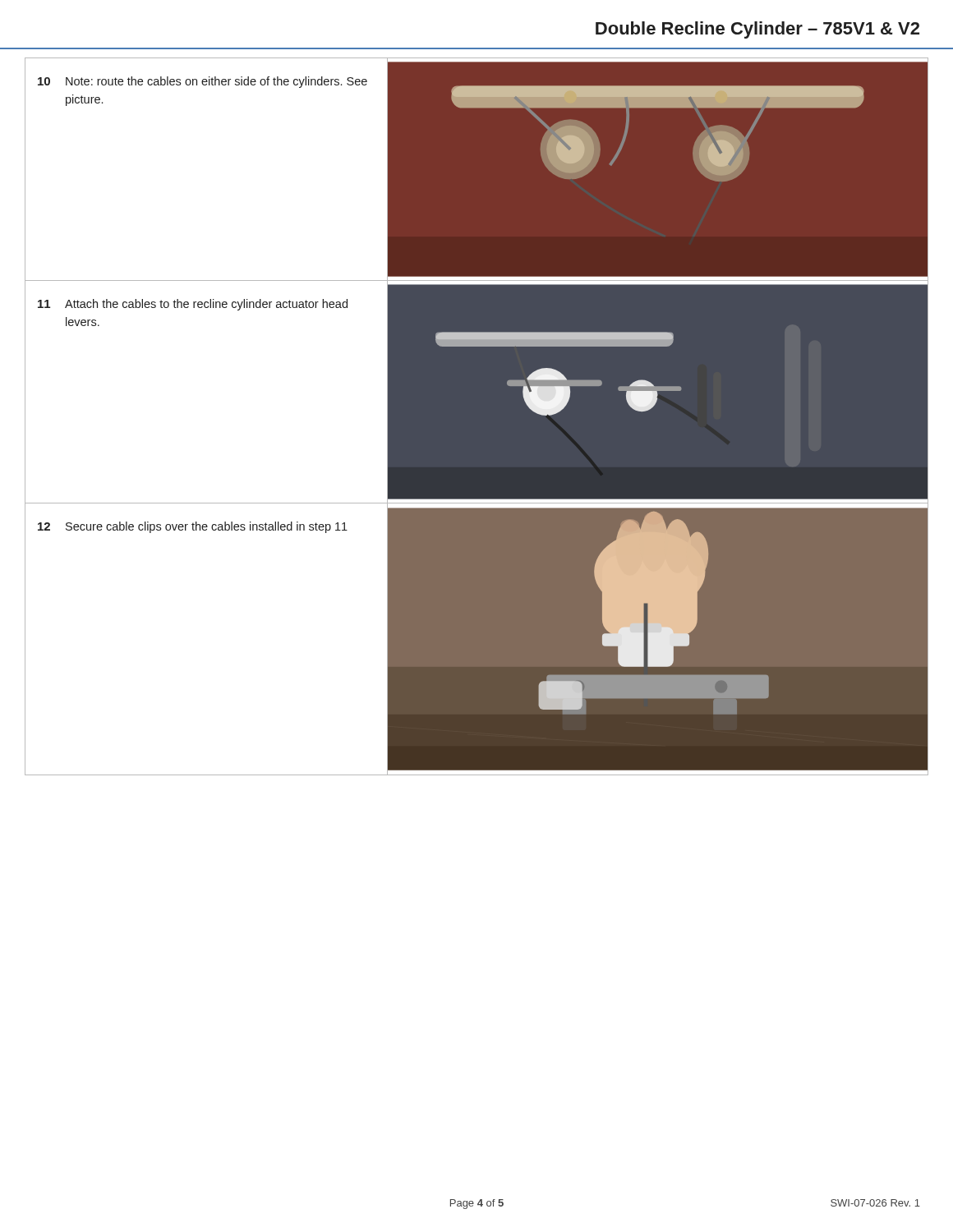Locate the block of text that opens with "10 Note: route the cables on"
Image resolution: width=953 pixels, height=1232 pixels.
(x=205, y=91)
